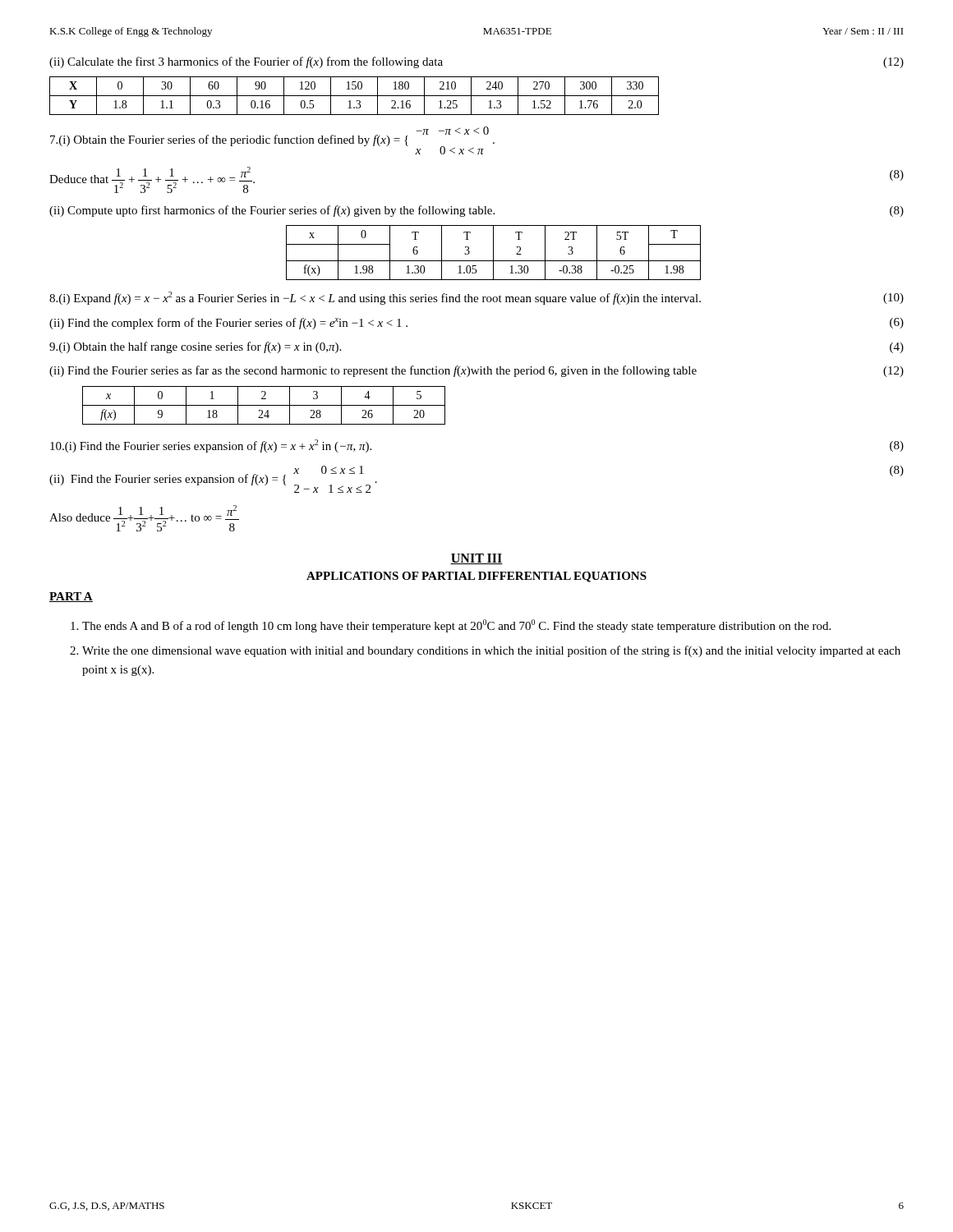Viewport: 953px width, 1232px height.
Task: Click on the text block with the text "(i) Obtain the Fourier series of the periodic"
Action: [476, 141]
